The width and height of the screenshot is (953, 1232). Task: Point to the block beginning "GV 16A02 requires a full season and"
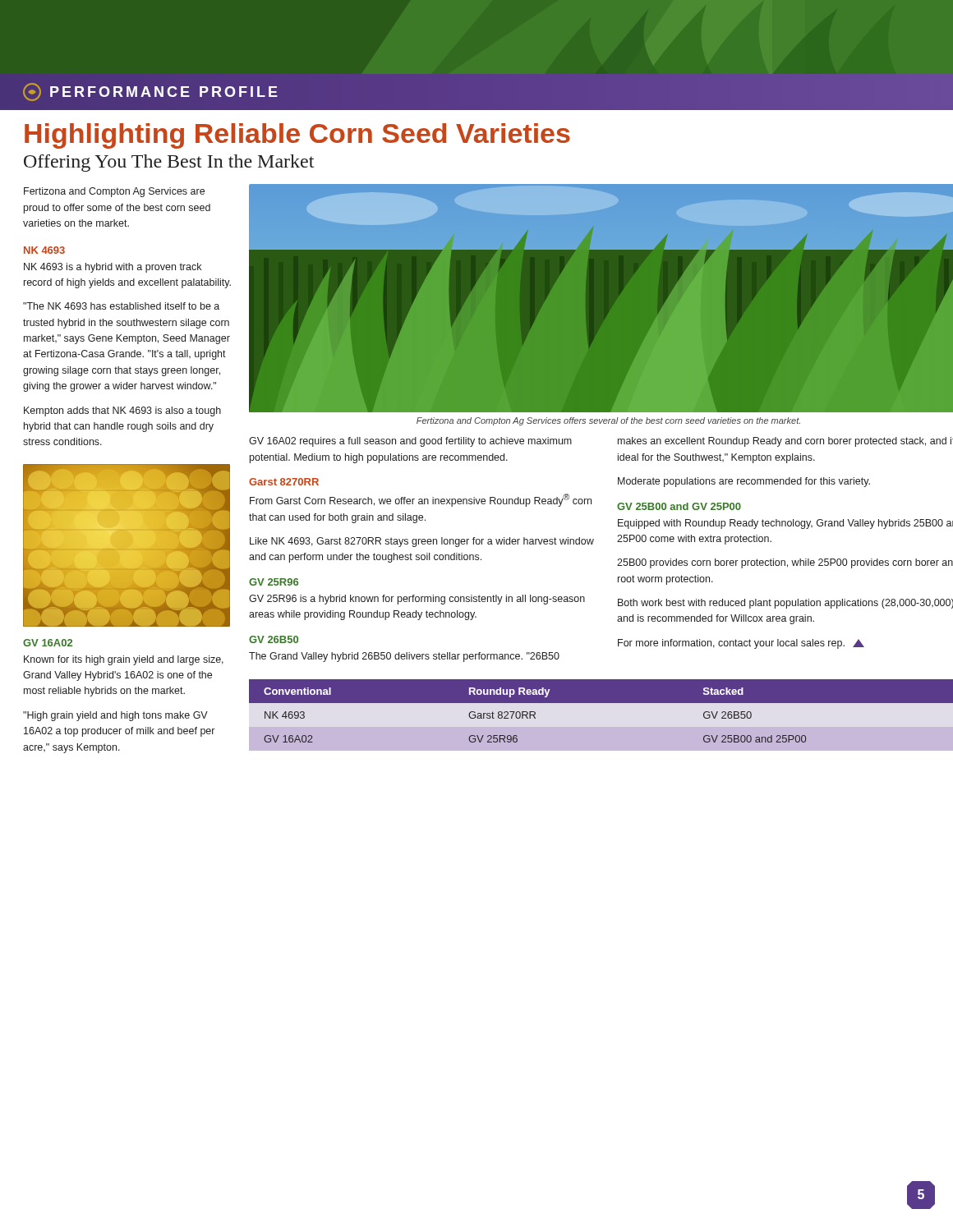[410, 449]
